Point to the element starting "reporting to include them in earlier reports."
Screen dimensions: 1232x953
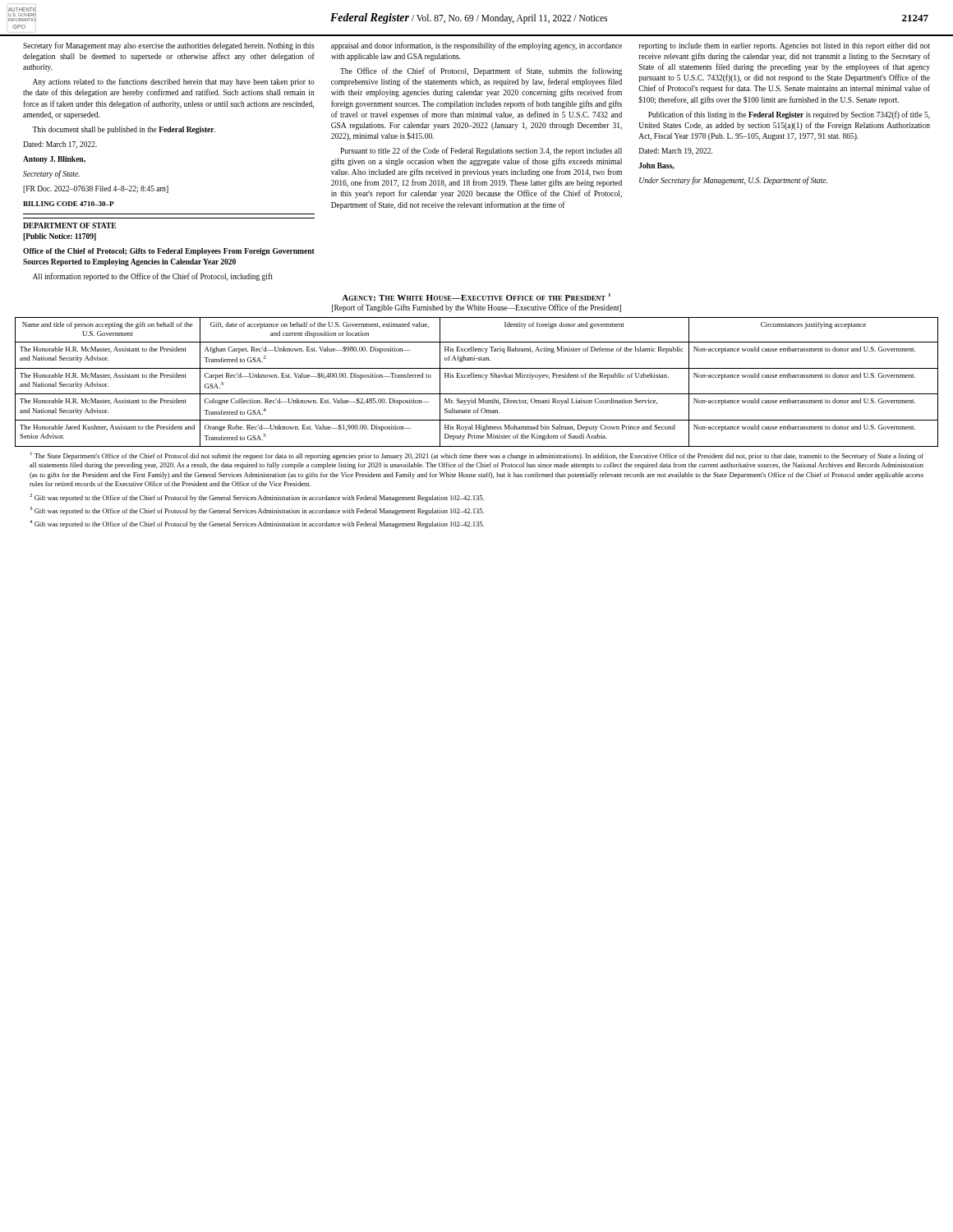click(784, 114)
